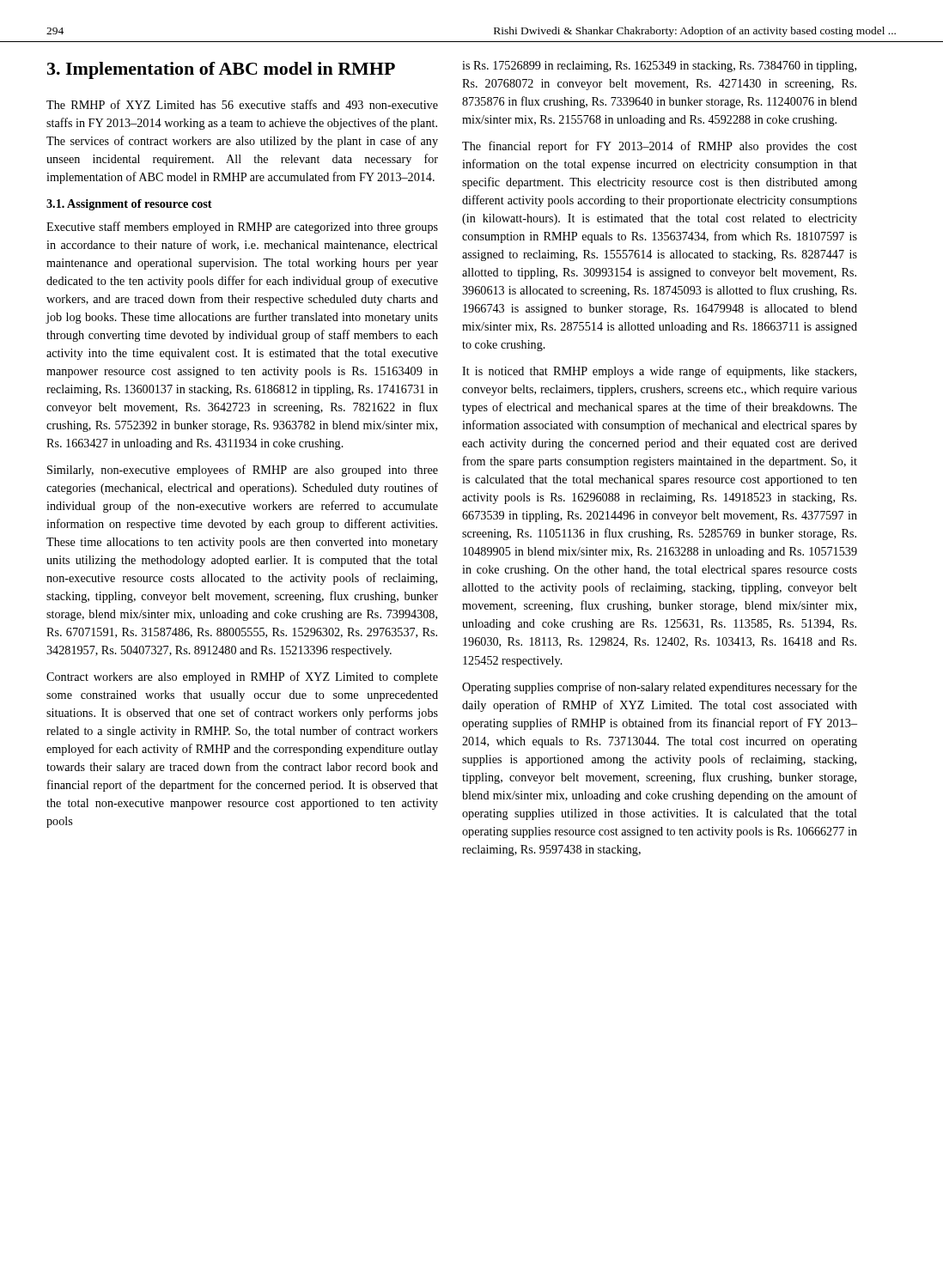Click on the block starting "is Rs. 17526899 in reclaiming, Rs."
This screenshot has width=943, height=1288.
click(660, 457)
